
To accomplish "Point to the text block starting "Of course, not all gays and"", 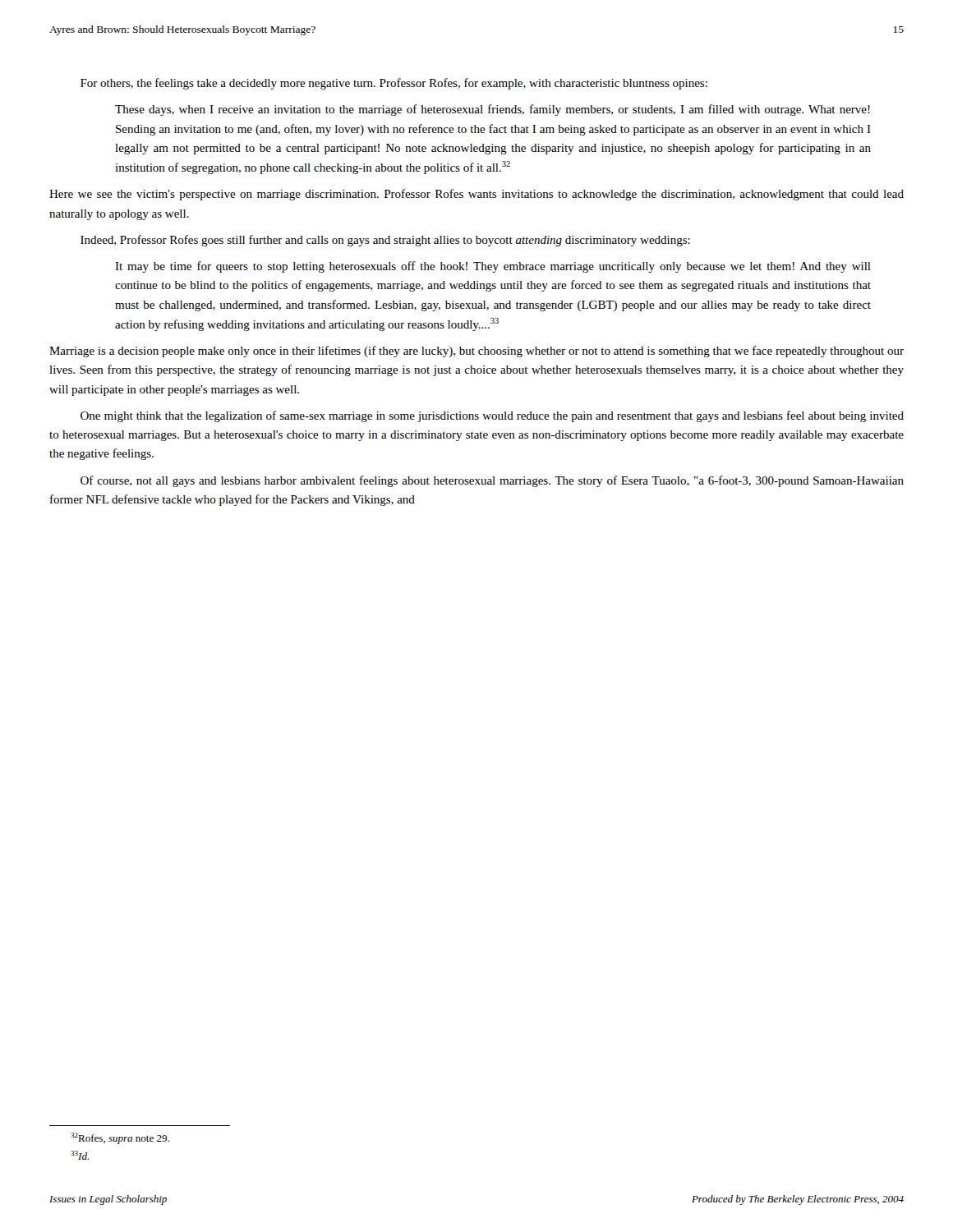I will (476, 490).
